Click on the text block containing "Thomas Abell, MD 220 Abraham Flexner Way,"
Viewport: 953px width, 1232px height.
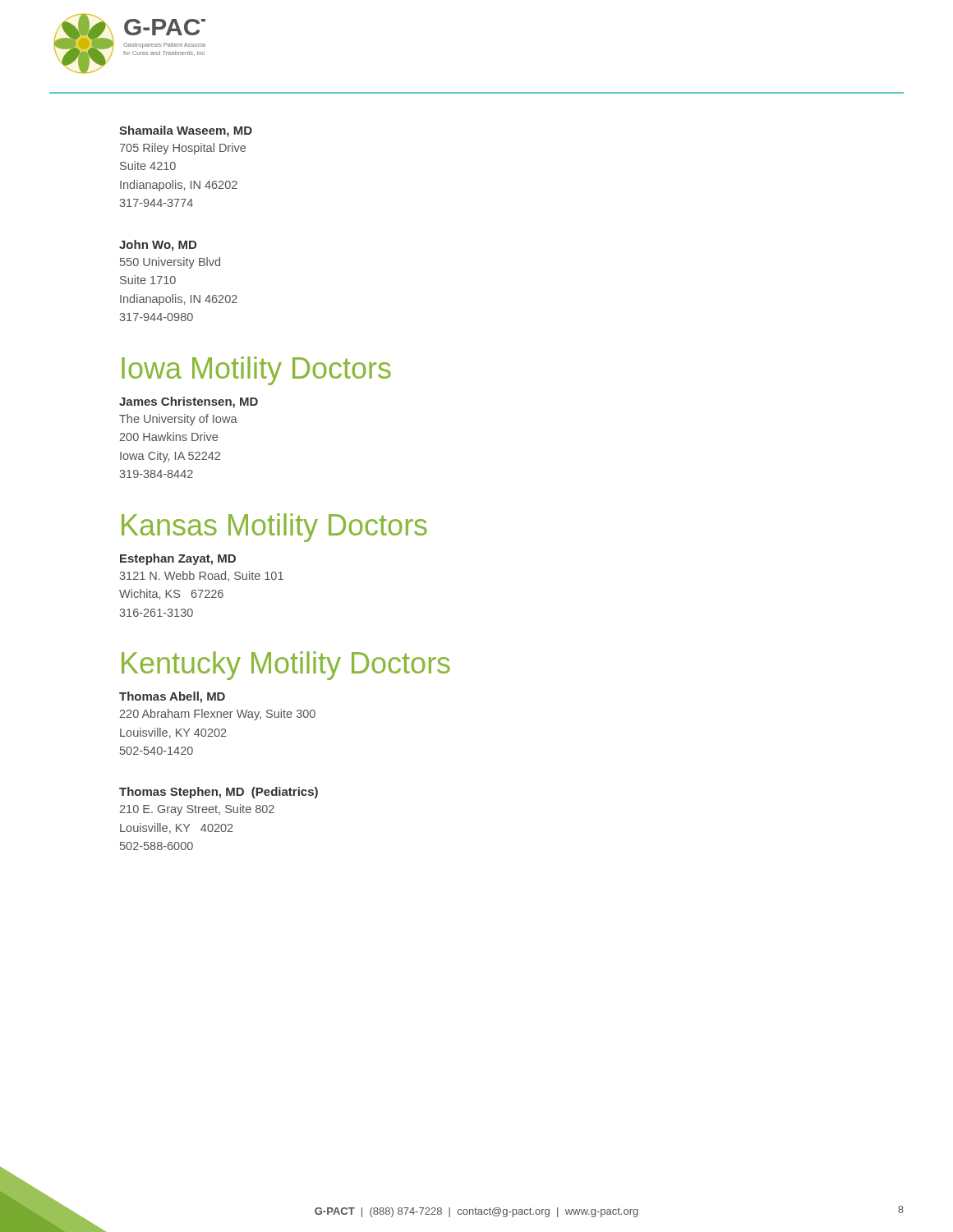point(172,697)
